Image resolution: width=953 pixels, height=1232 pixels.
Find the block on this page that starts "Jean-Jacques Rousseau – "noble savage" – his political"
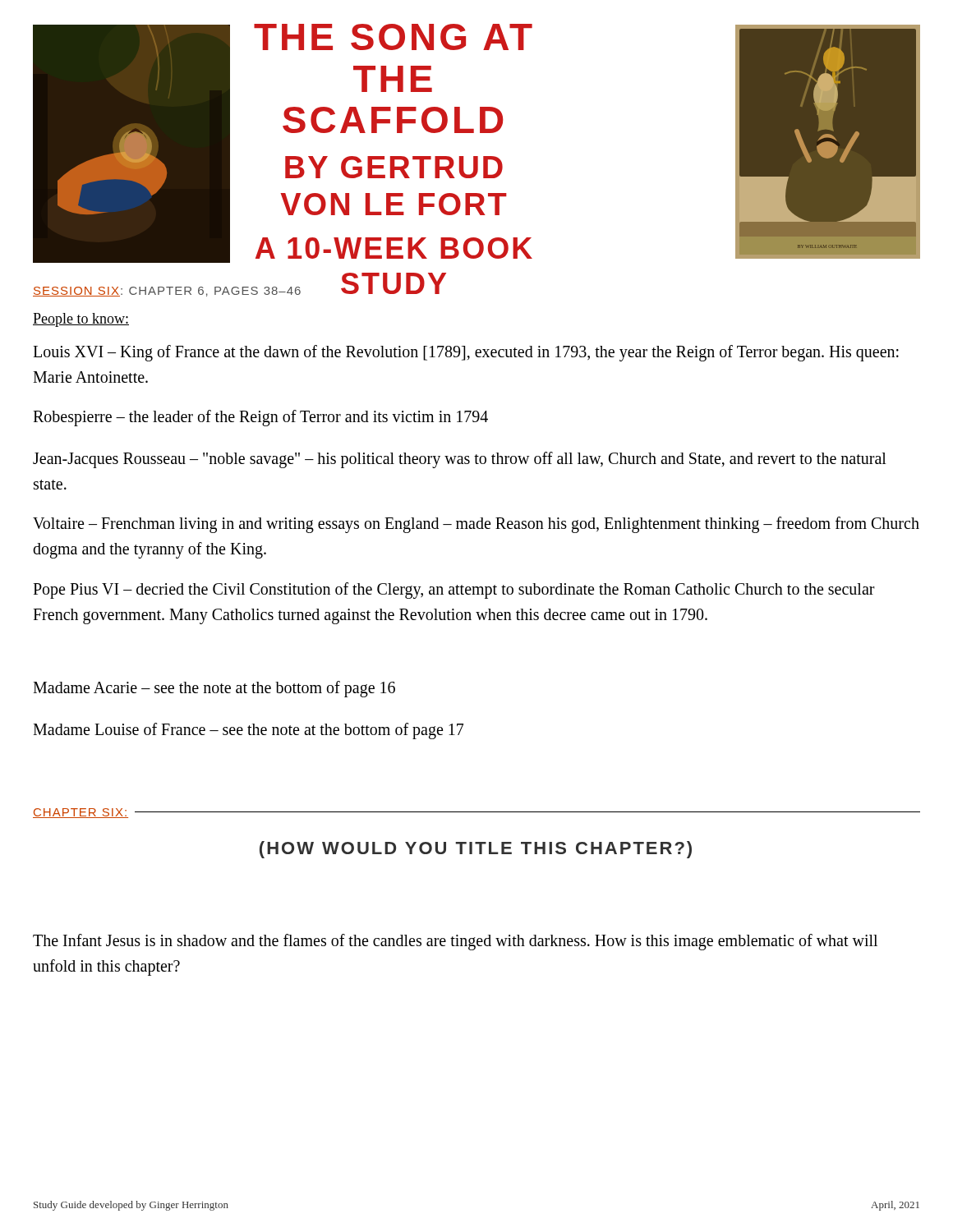(460, 471)
